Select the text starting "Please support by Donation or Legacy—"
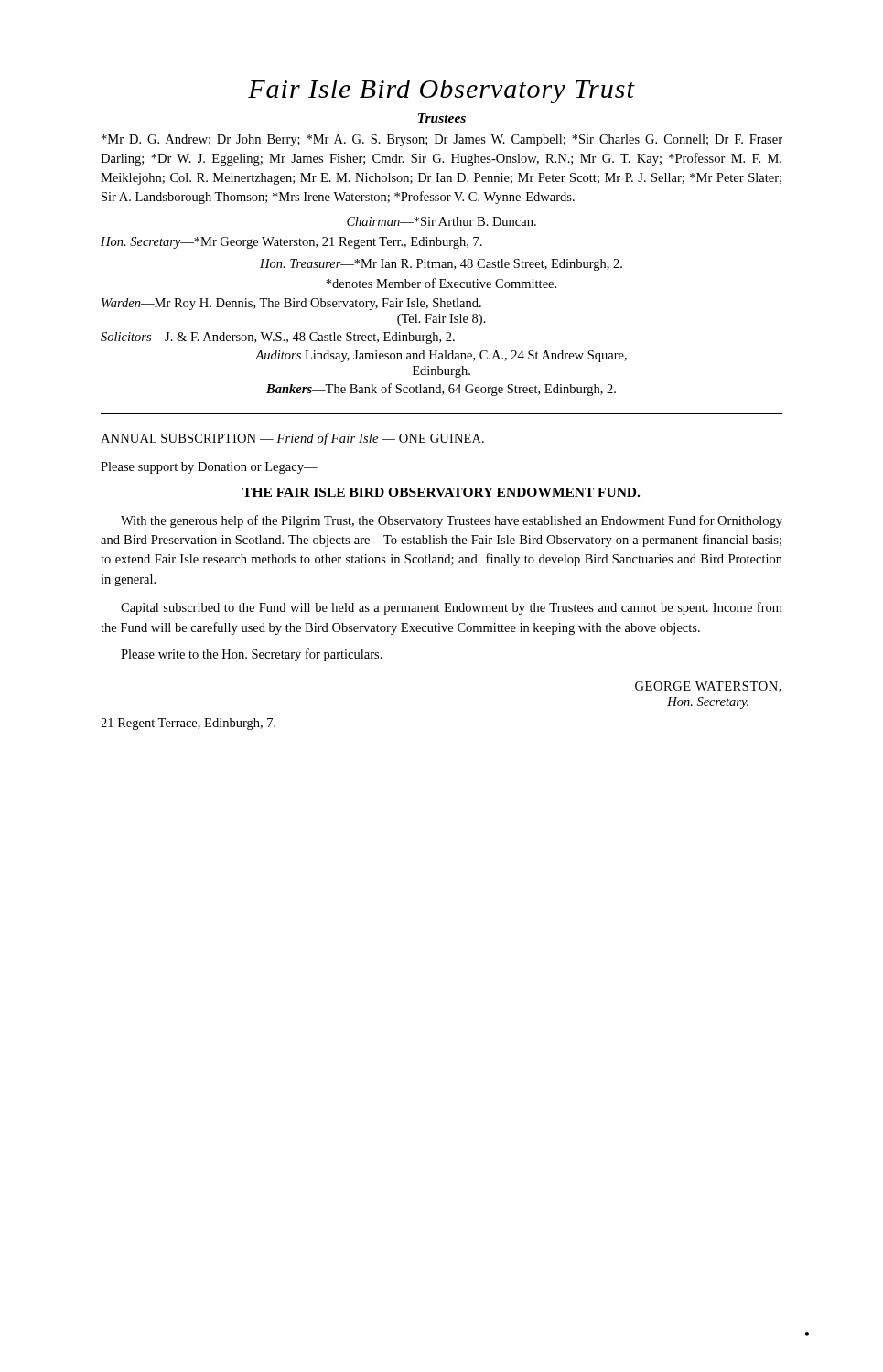 pos(209,466)
